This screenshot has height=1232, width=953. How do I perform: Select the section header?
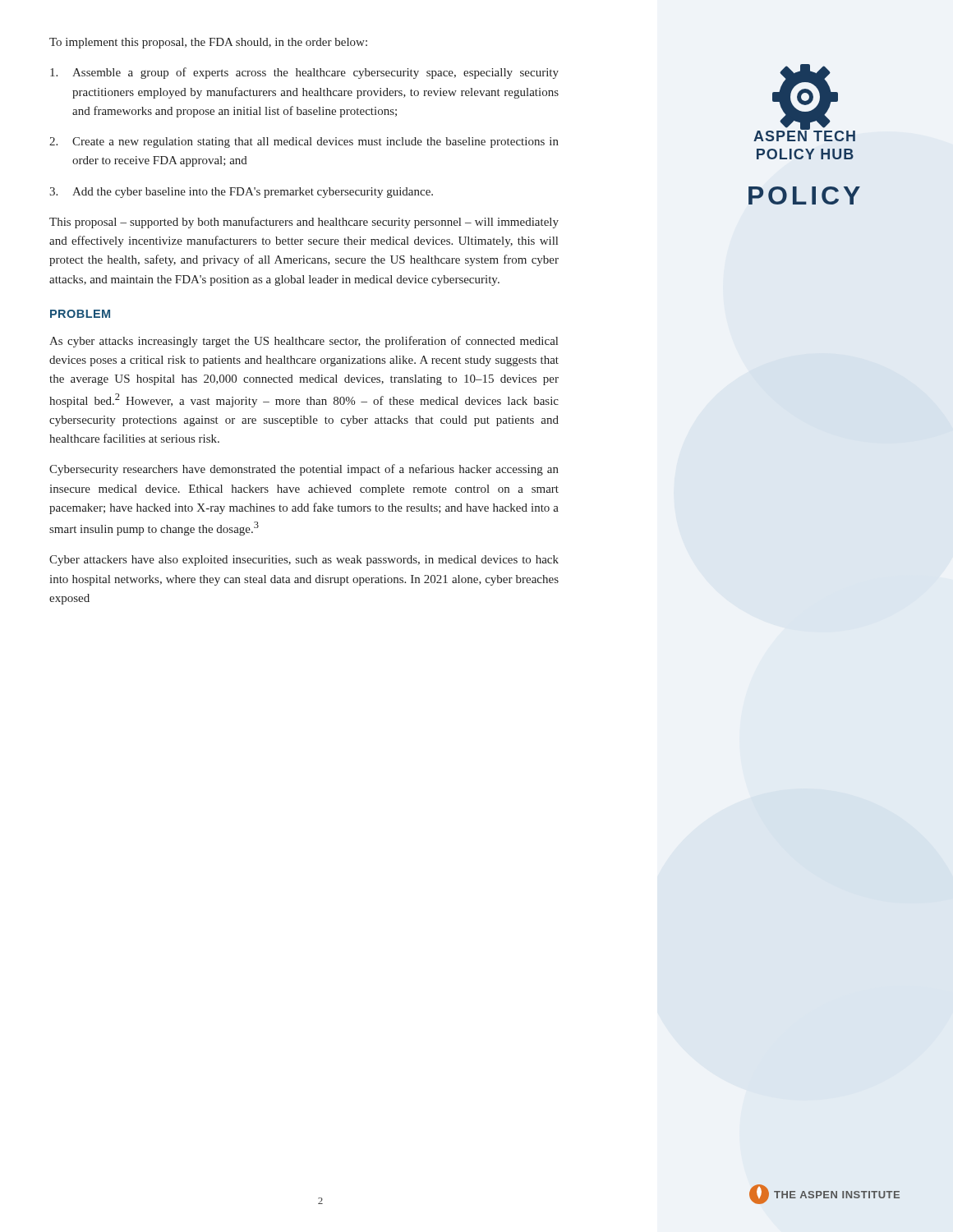click(x=80, y=314)
